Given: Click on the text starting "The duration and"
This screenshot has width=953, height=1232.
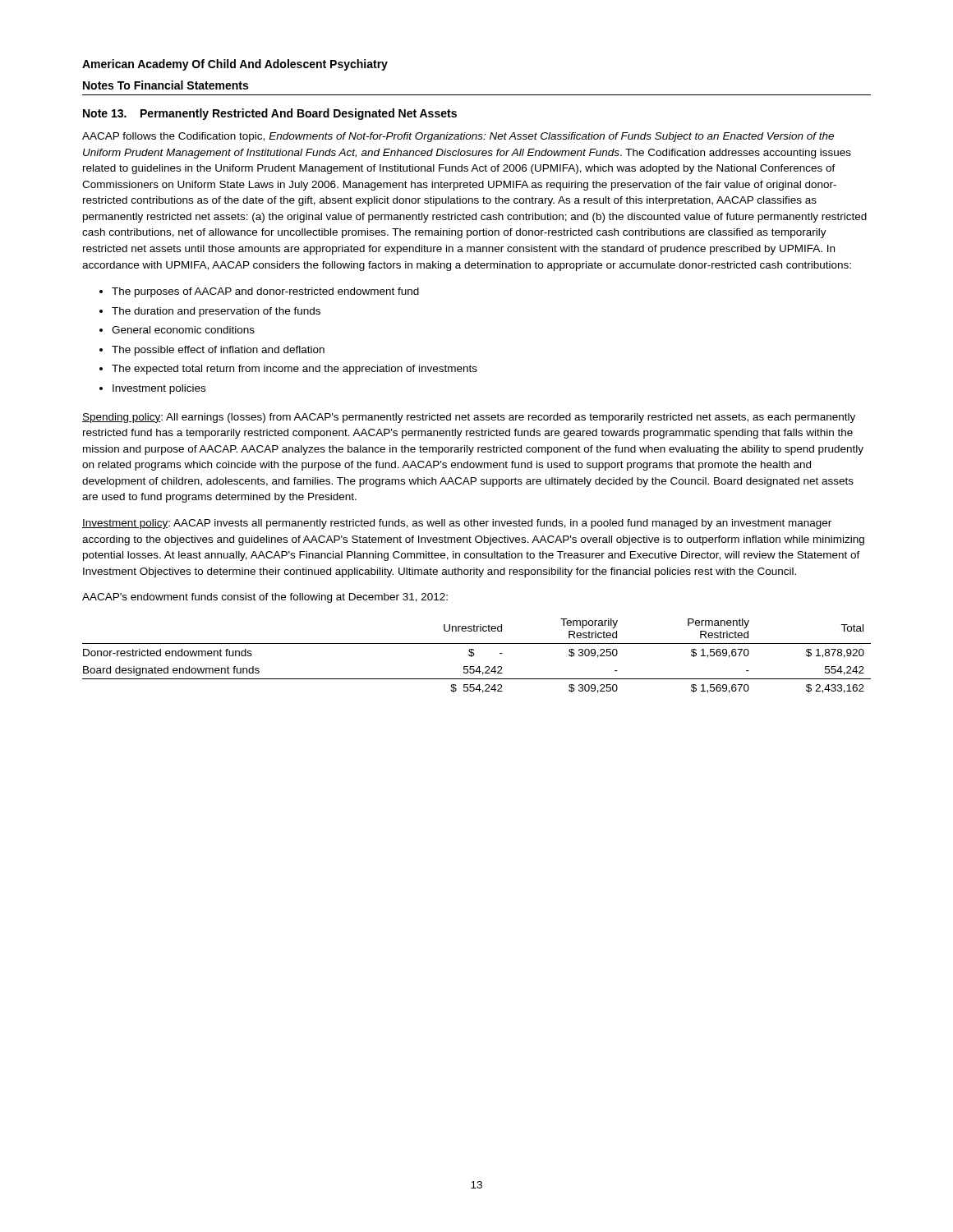Looking at the screenshot, I should pyautogui.click(x=216, y=311).
